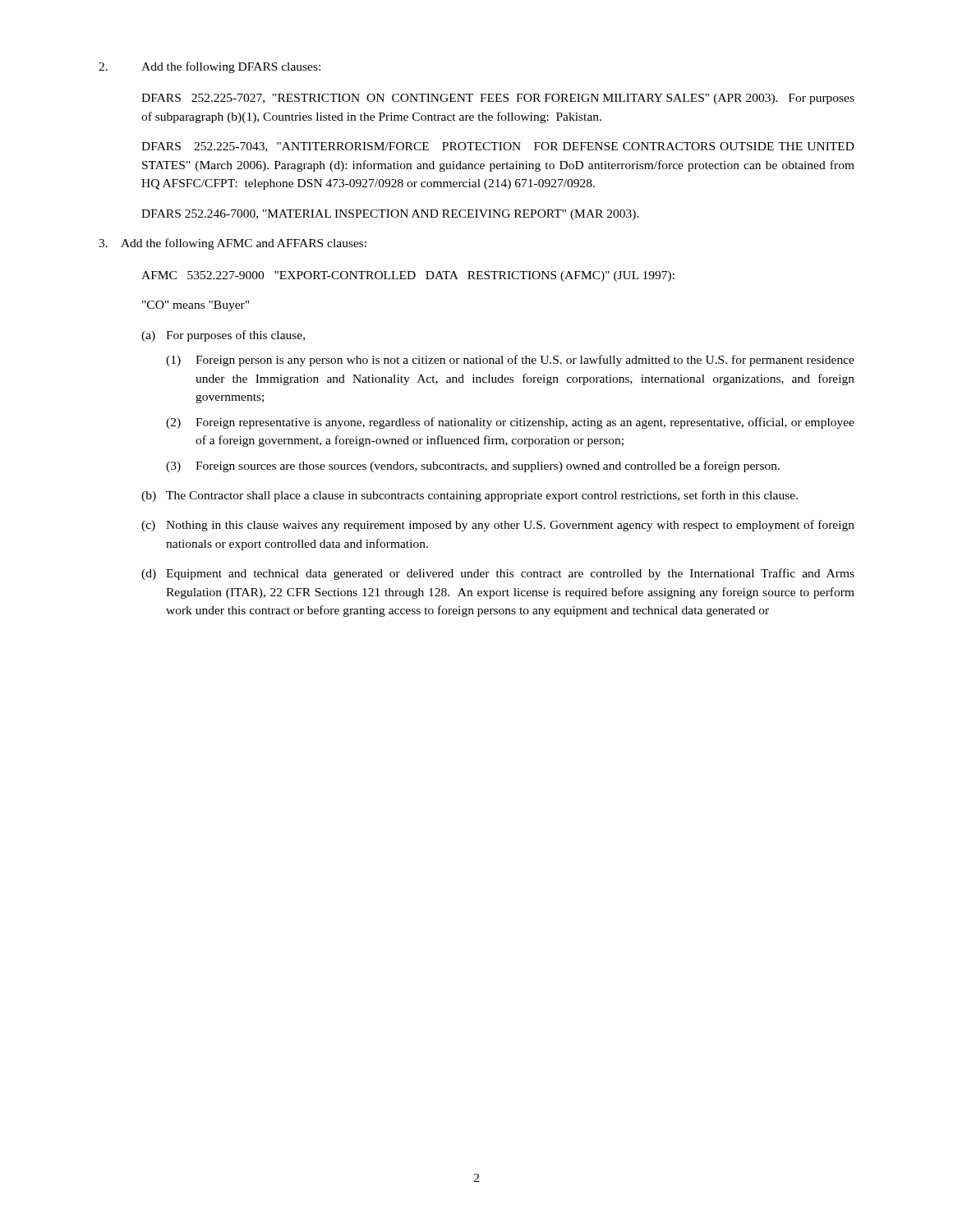953x1232 pixels.
Task: Locate the text block starting "3. Add the following AFMC"
Action: 232,244
